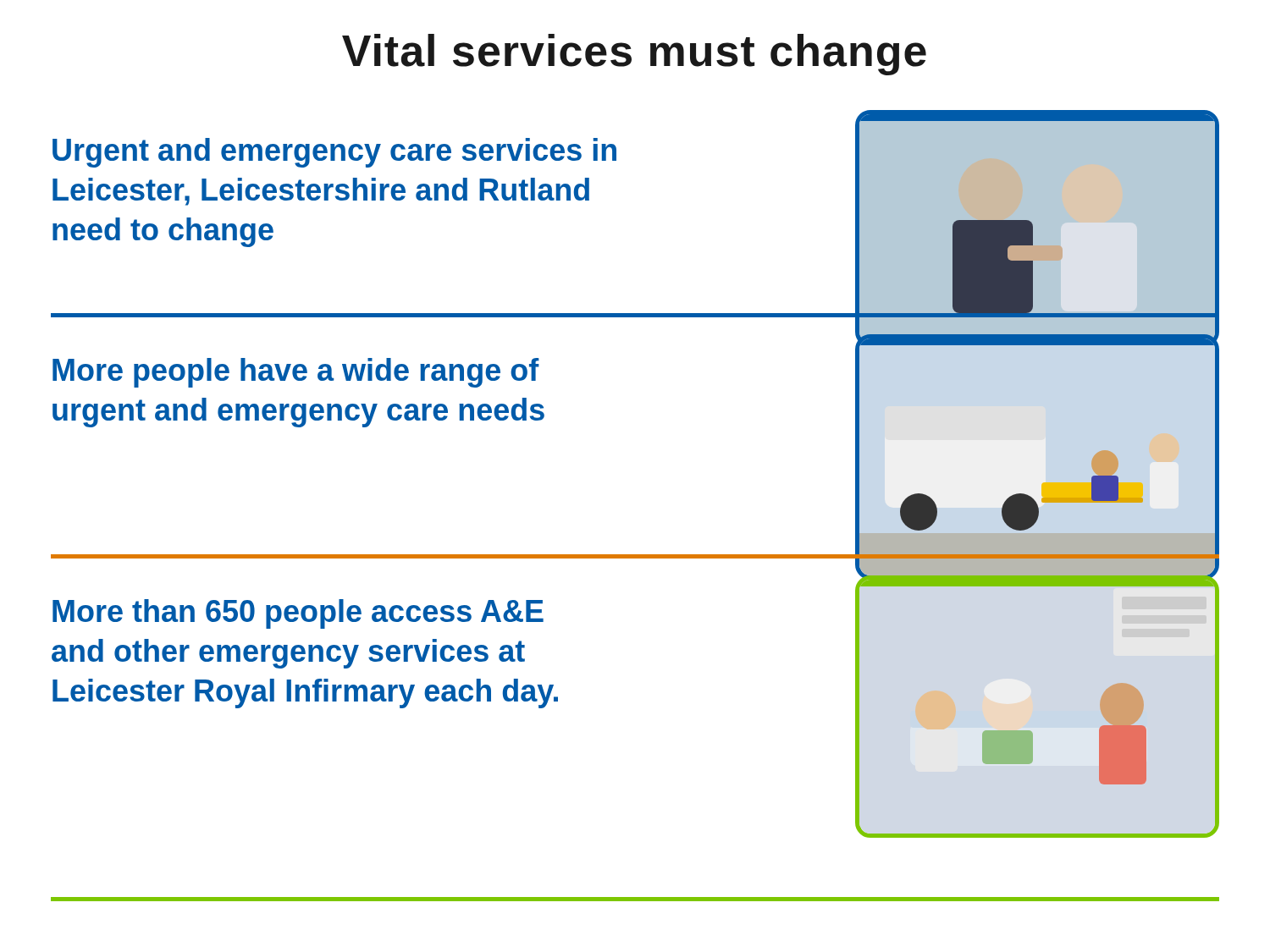This screenshot has height=952, width=1270.
Task: Locate the block of text that opens with "More than 650"
Action: click(356, 652)
